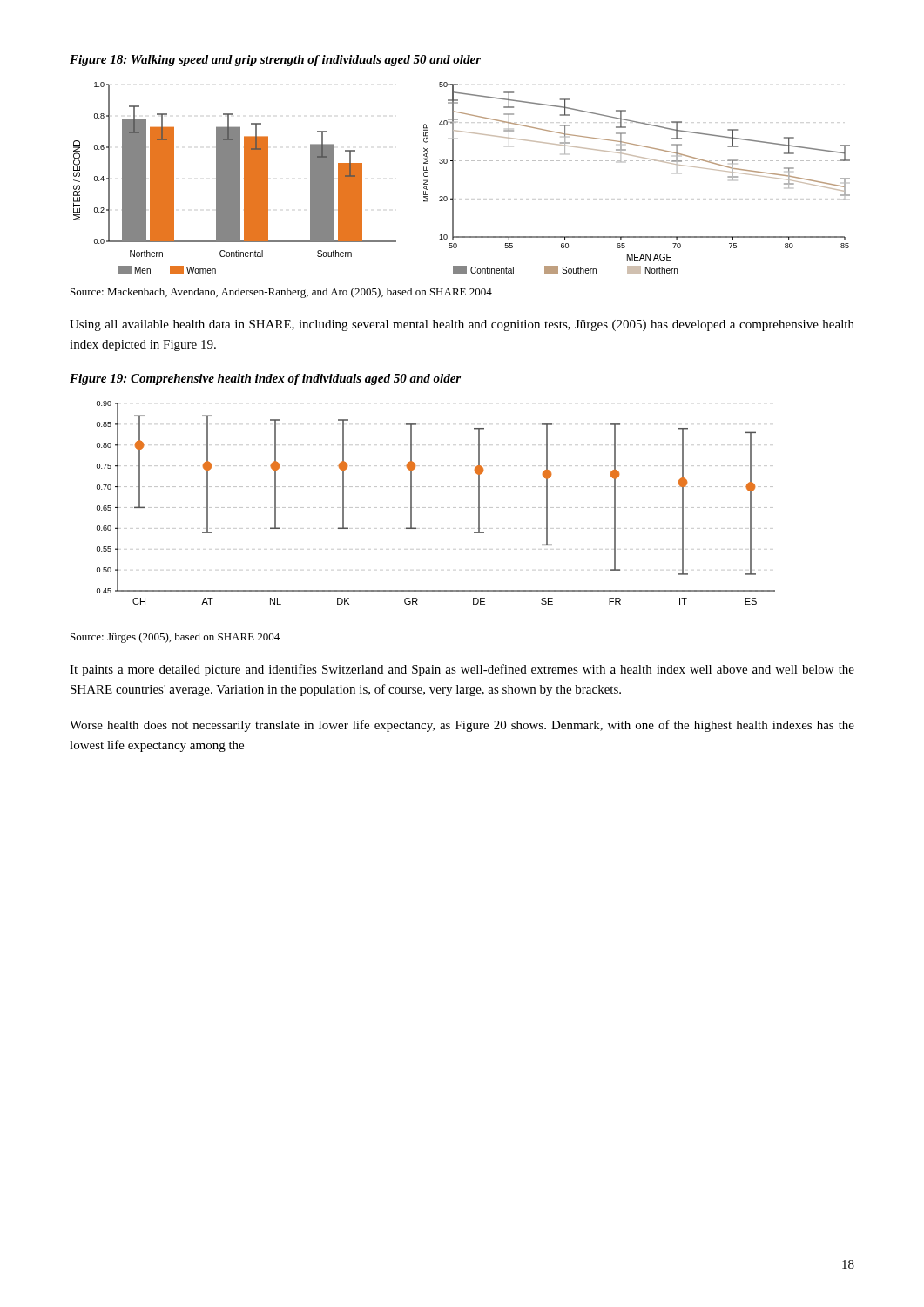The image size is (924, 1307).
Task: Click the caption that begins "Figure 18: Walking speed"
Action: pos(275,59)
